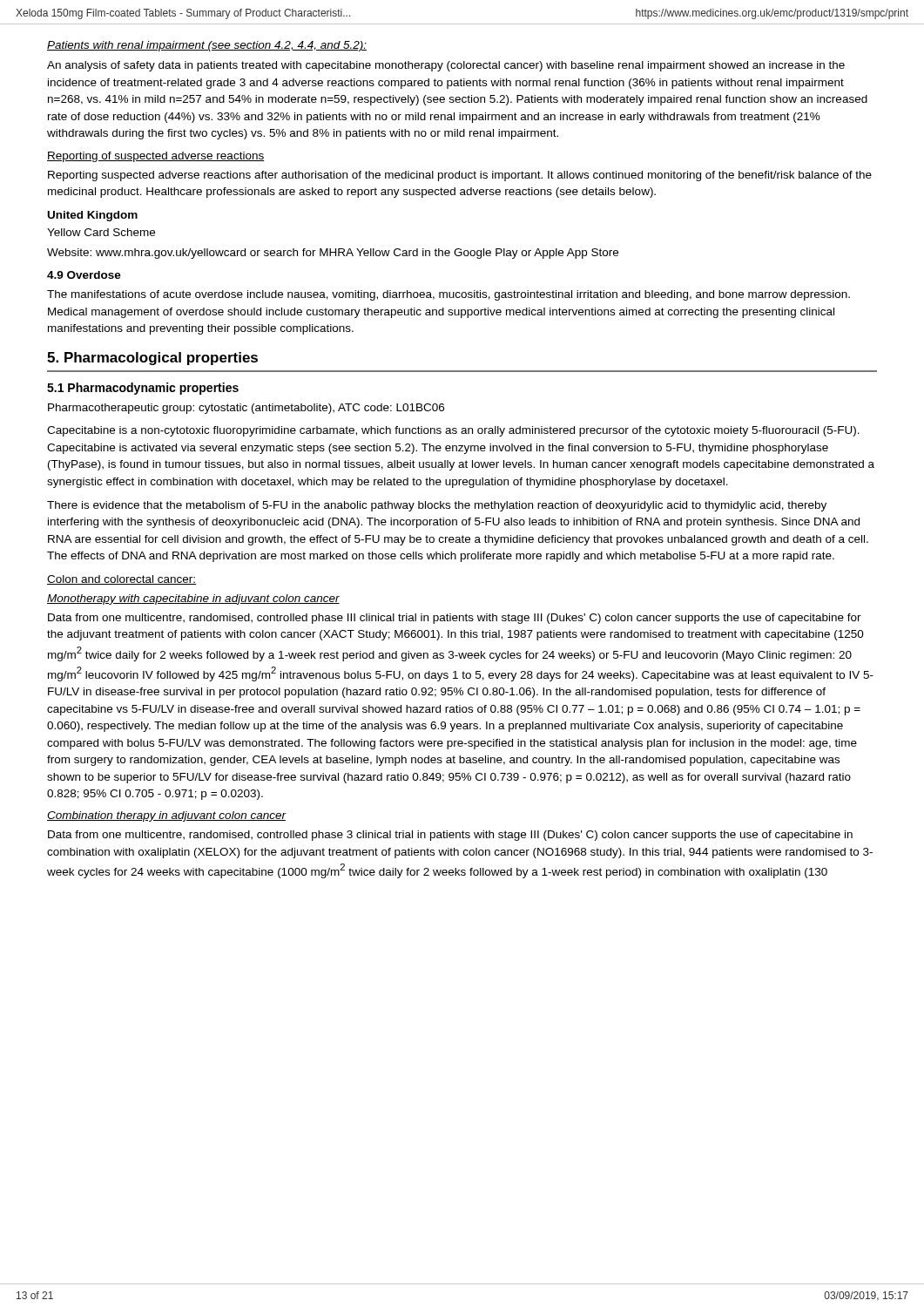
Task: Locate the element starting "5.1 Pharmacodynamic properties"
Action: pos(143,388)
